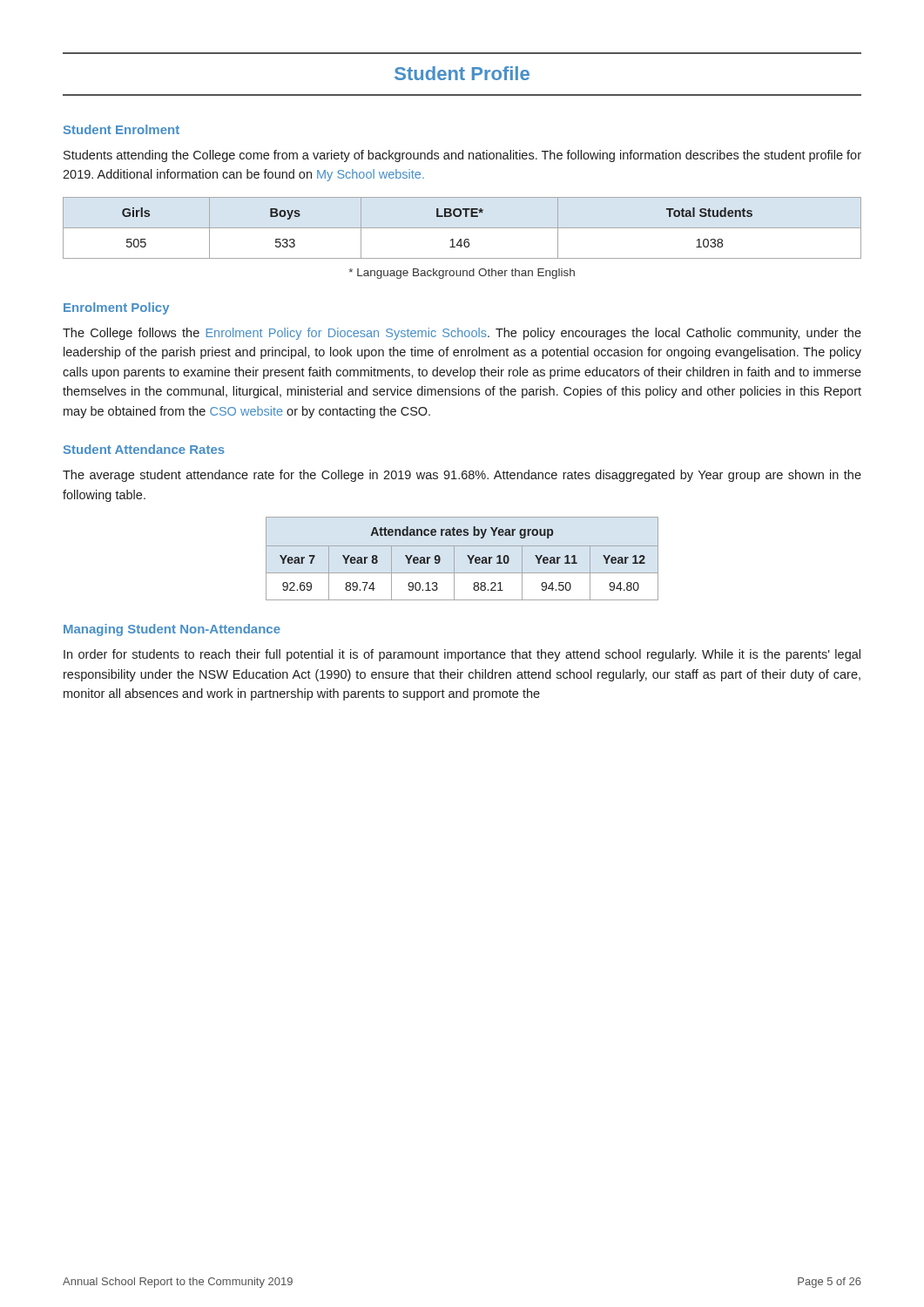Click the passage that begins "In order for"
924x1307 pixels.
coord(462,674)
